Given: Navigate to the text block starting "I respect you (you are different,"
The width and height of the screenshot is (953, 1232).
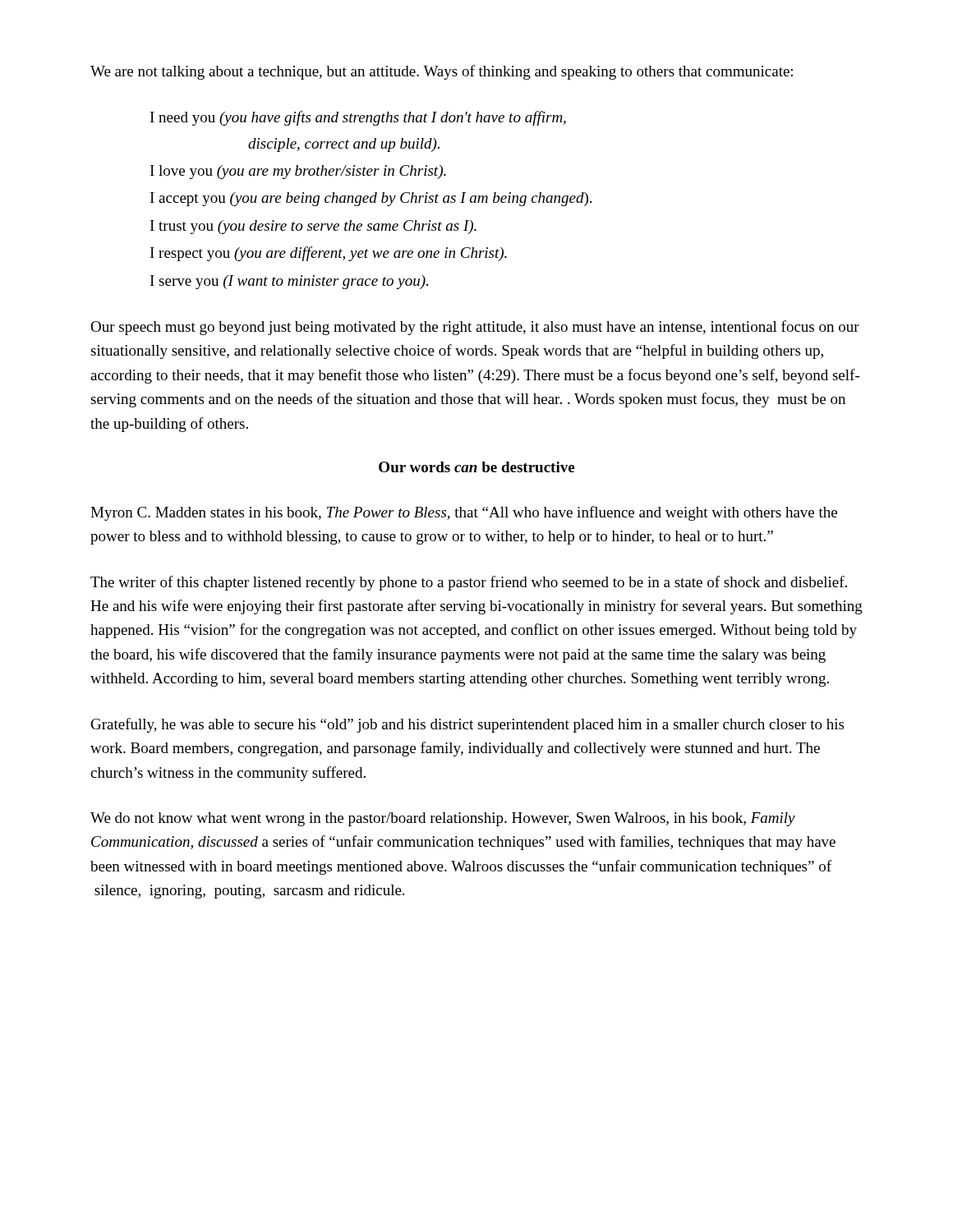Looking at the screenshot, I should click(x=329, y=253).
